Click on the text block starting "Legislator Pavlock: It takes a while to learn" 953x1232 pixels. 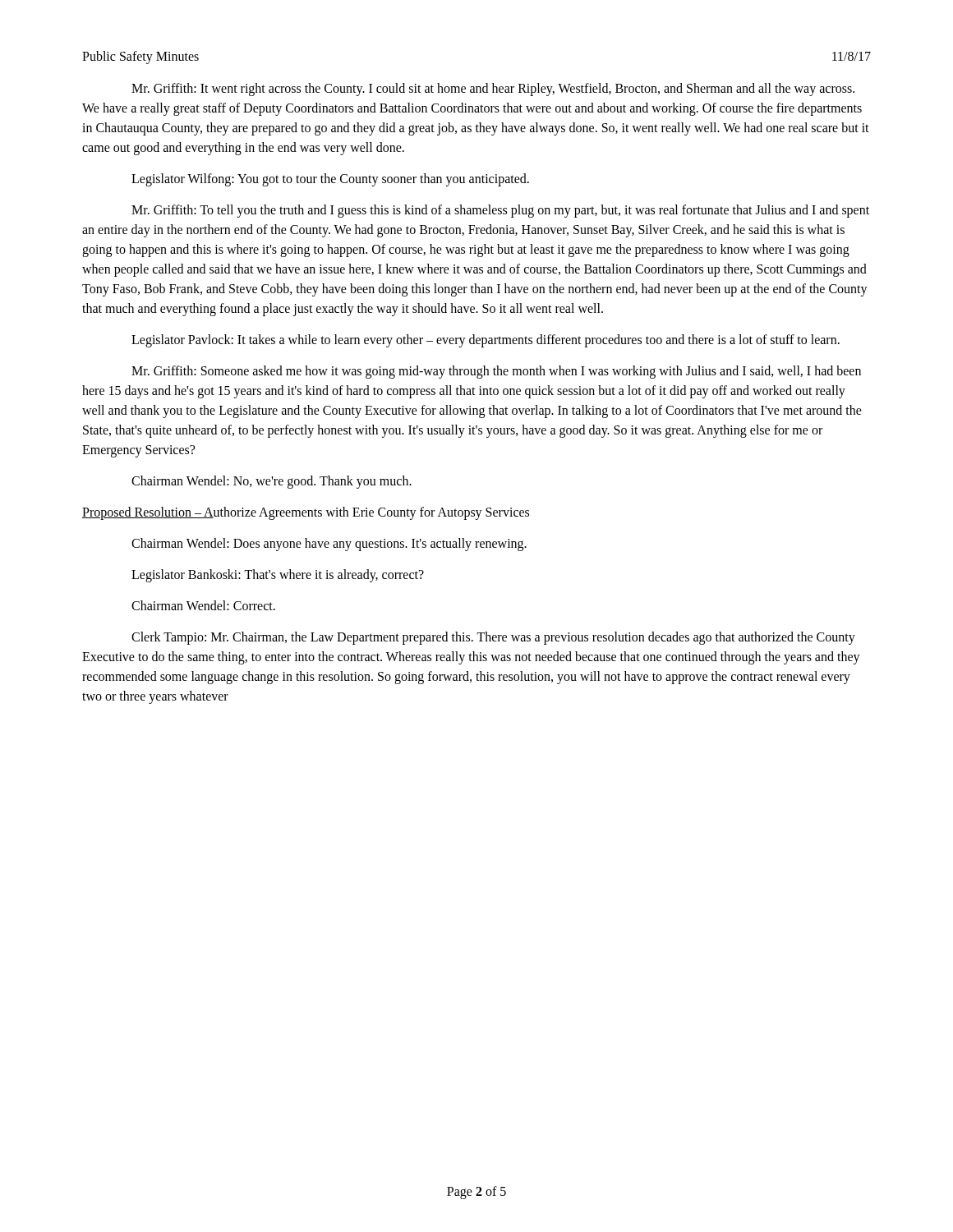(486, 340)
